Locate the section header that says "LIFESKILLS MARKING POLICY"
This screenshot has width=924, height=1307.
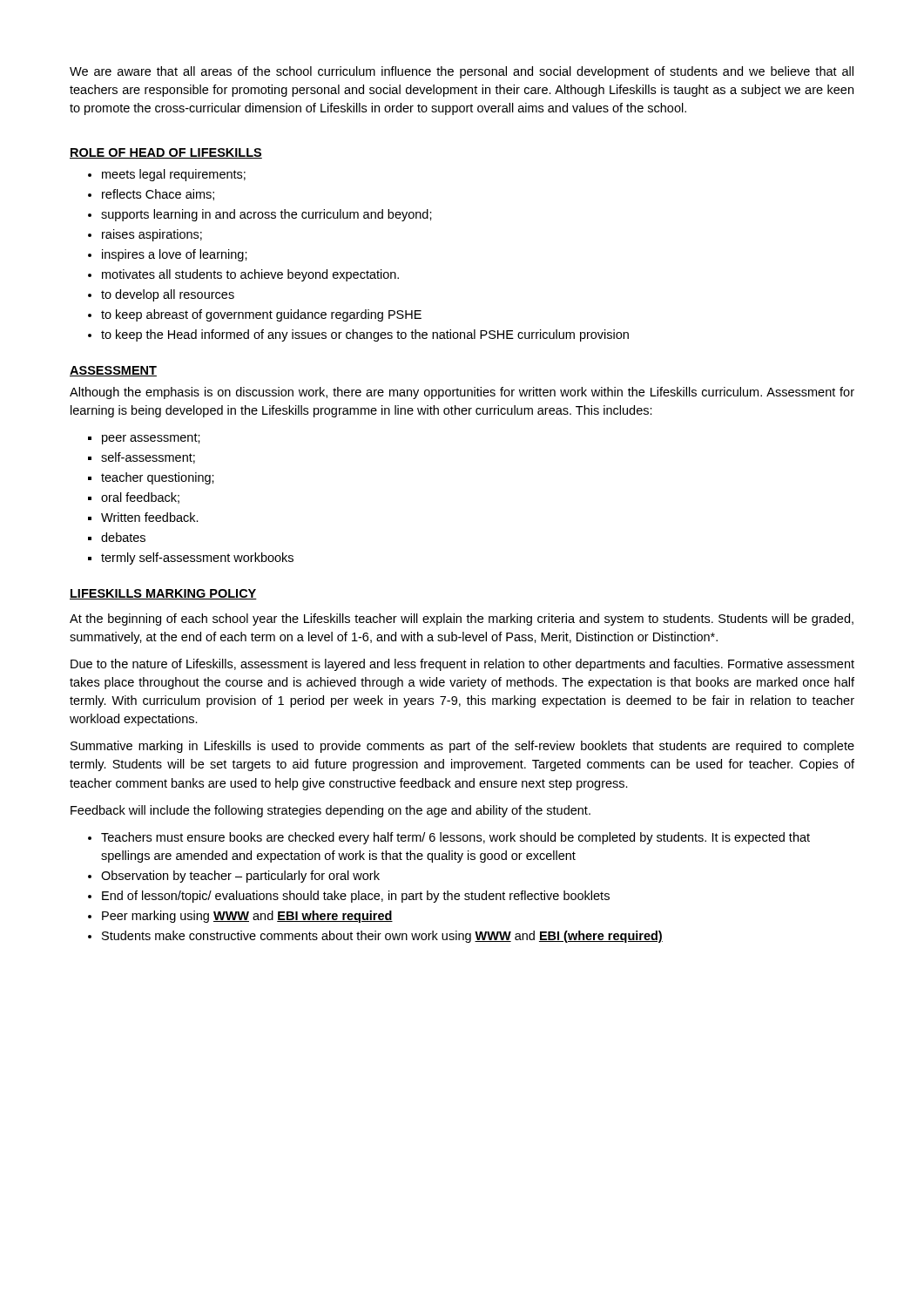pos(163,594)
